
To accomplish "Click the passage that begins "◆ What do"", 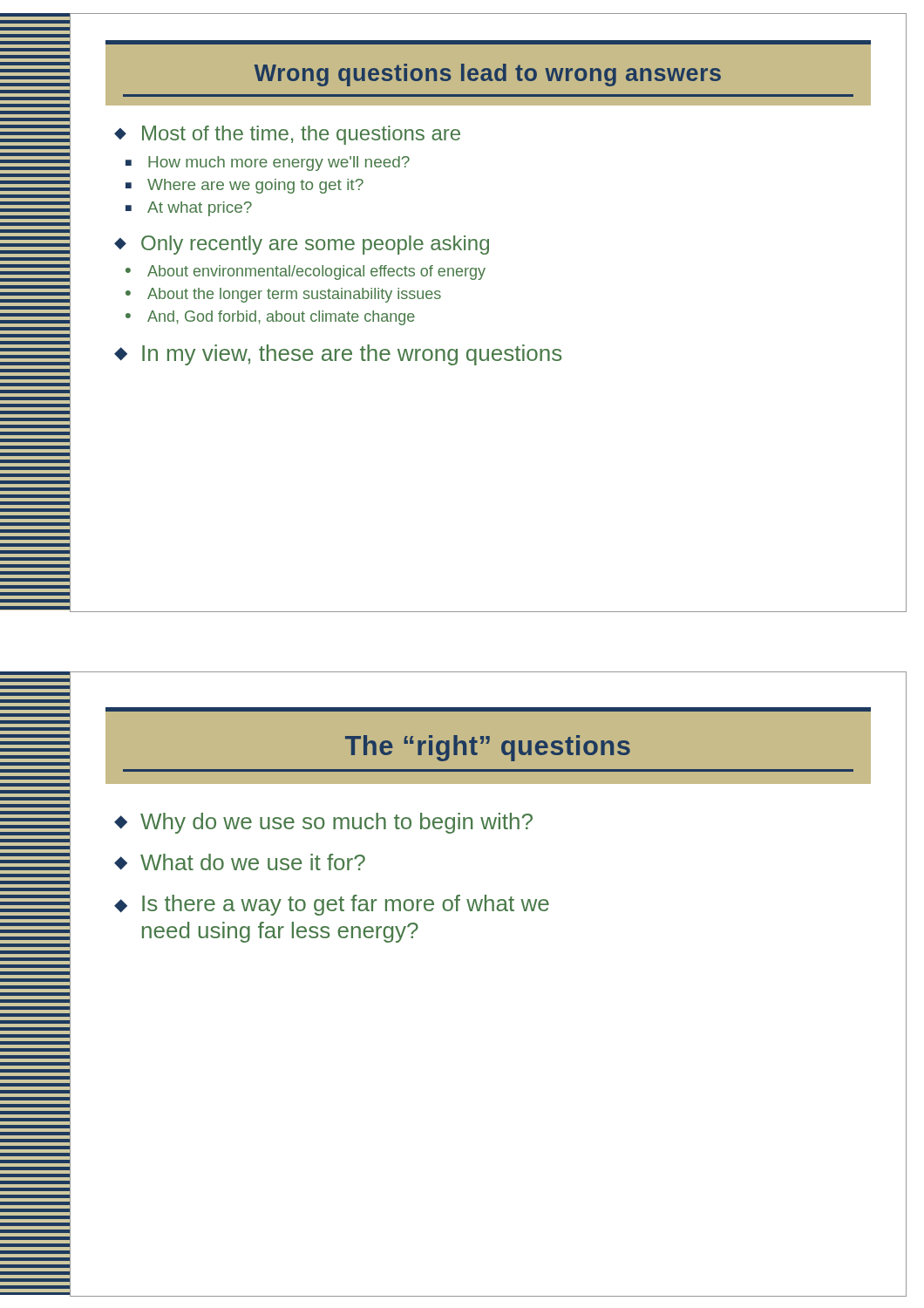I will tap(240, 862).
